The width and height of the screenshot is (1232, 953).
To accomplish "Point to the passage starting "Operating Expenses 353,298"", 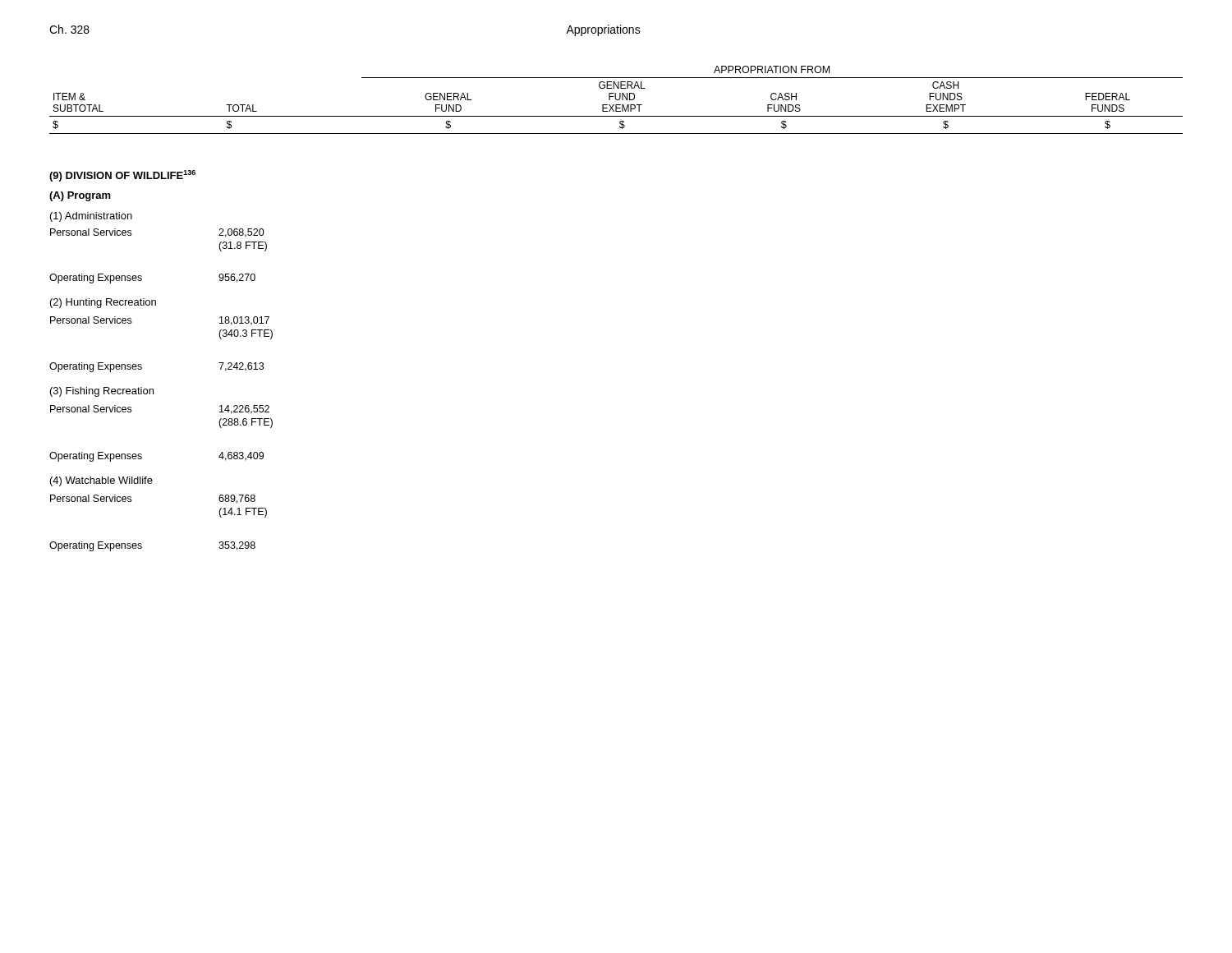I will (x=90, y=546).
